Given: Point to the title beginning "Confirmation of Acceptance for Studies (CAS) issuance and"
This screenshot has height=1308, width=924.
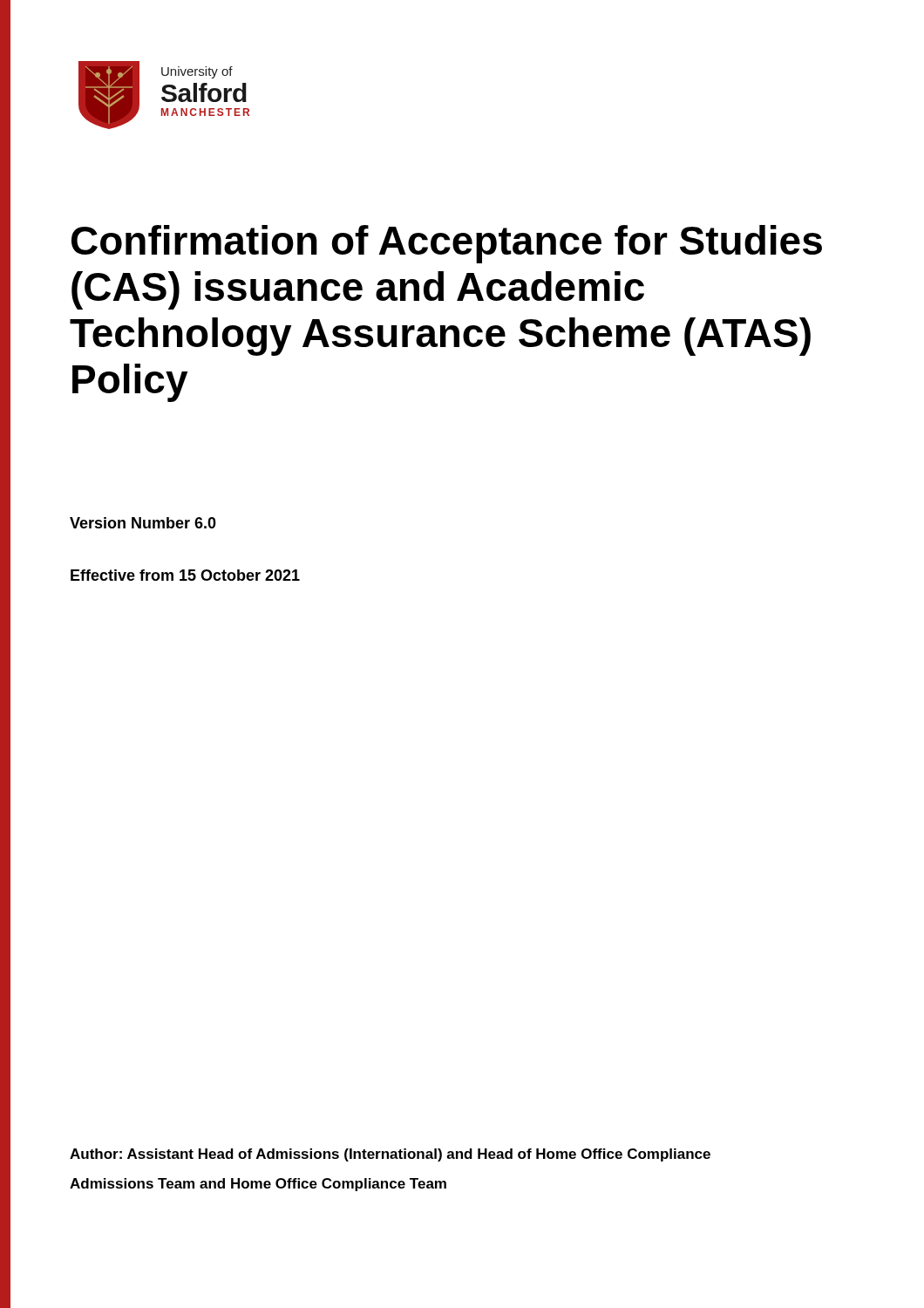Looking at the screenshot, I should click(x=471, y=310).
